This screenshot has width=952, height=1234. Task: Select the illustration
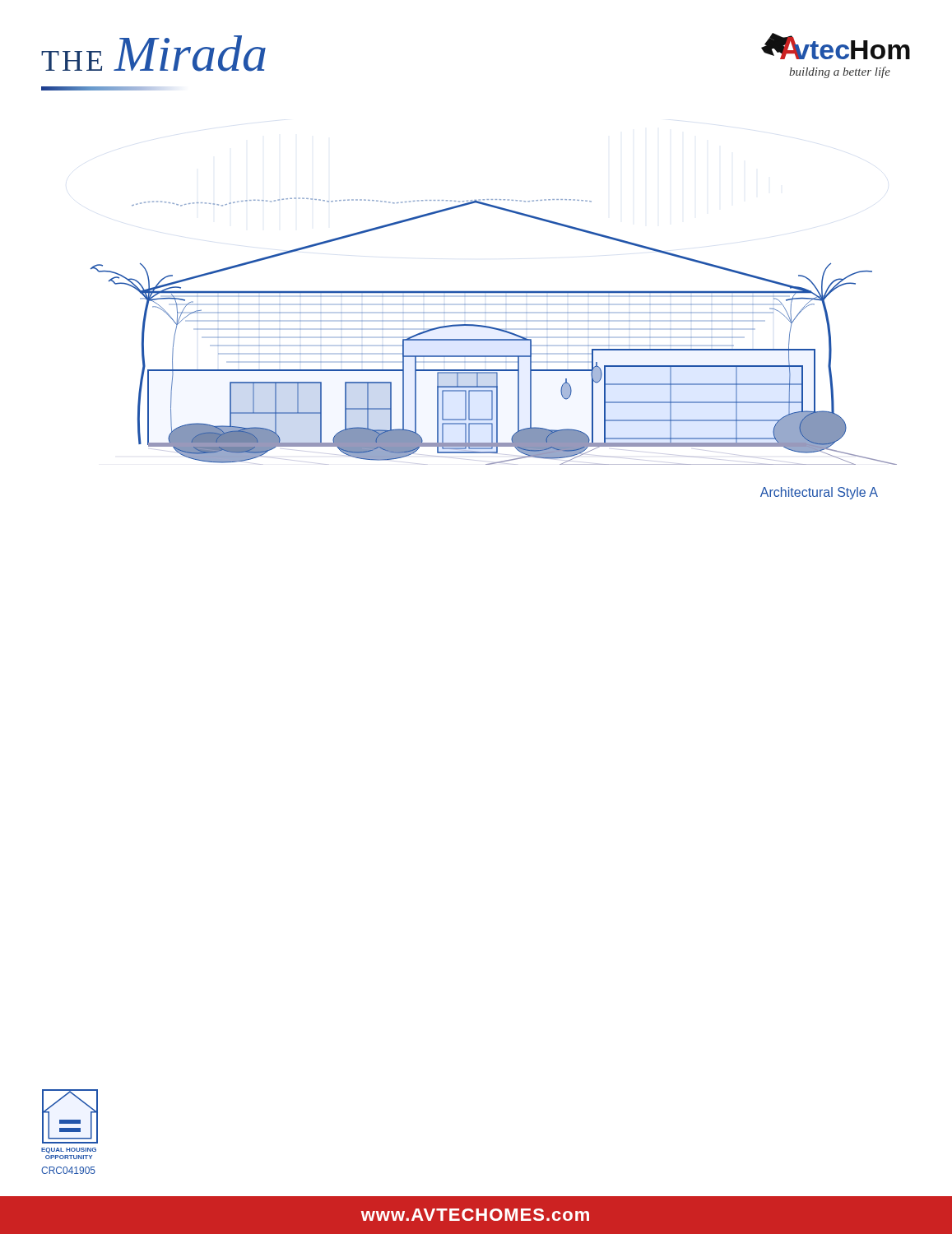(x=476, y=292)
